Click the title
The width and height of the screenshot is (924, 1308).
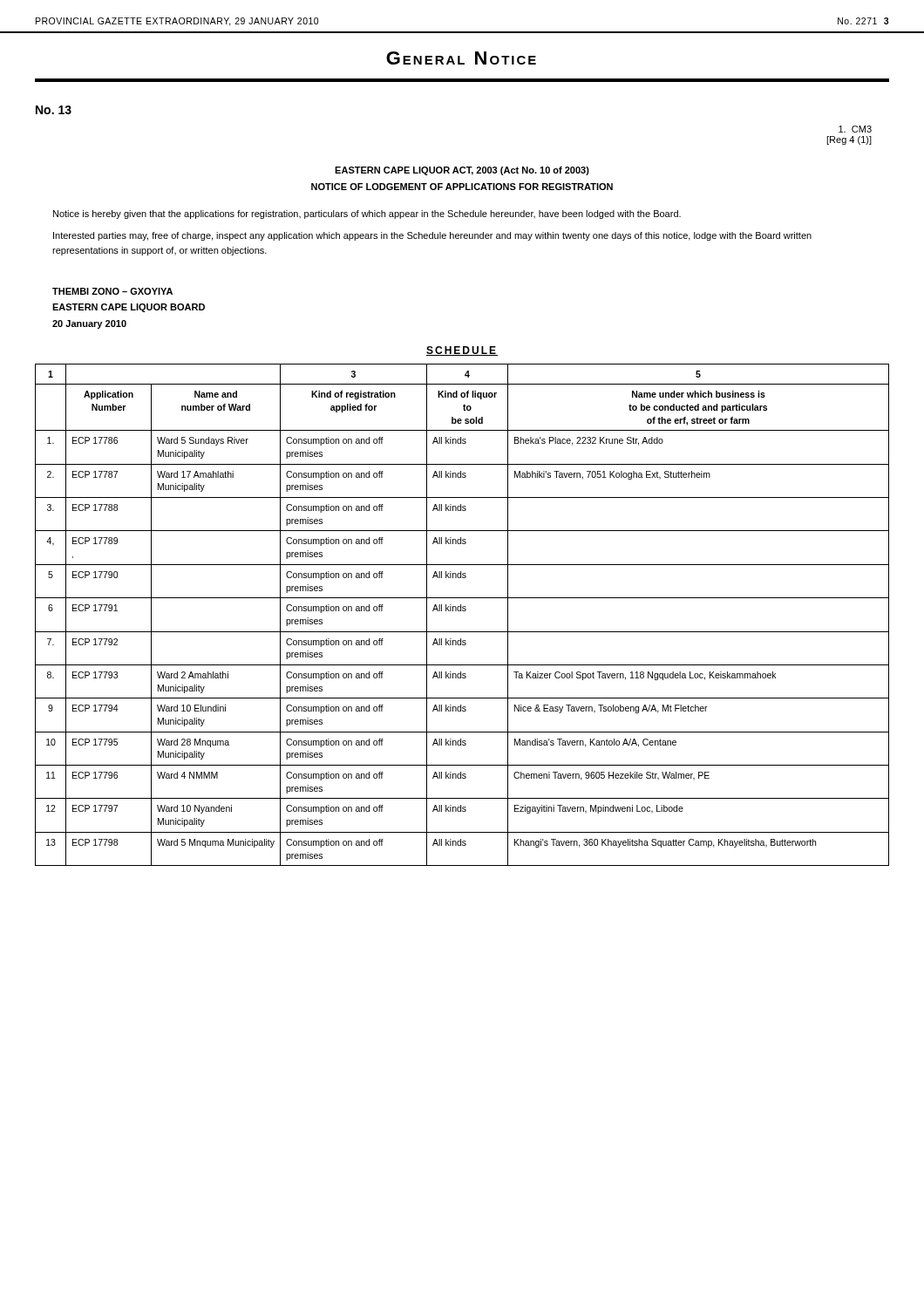coord(462,58)
